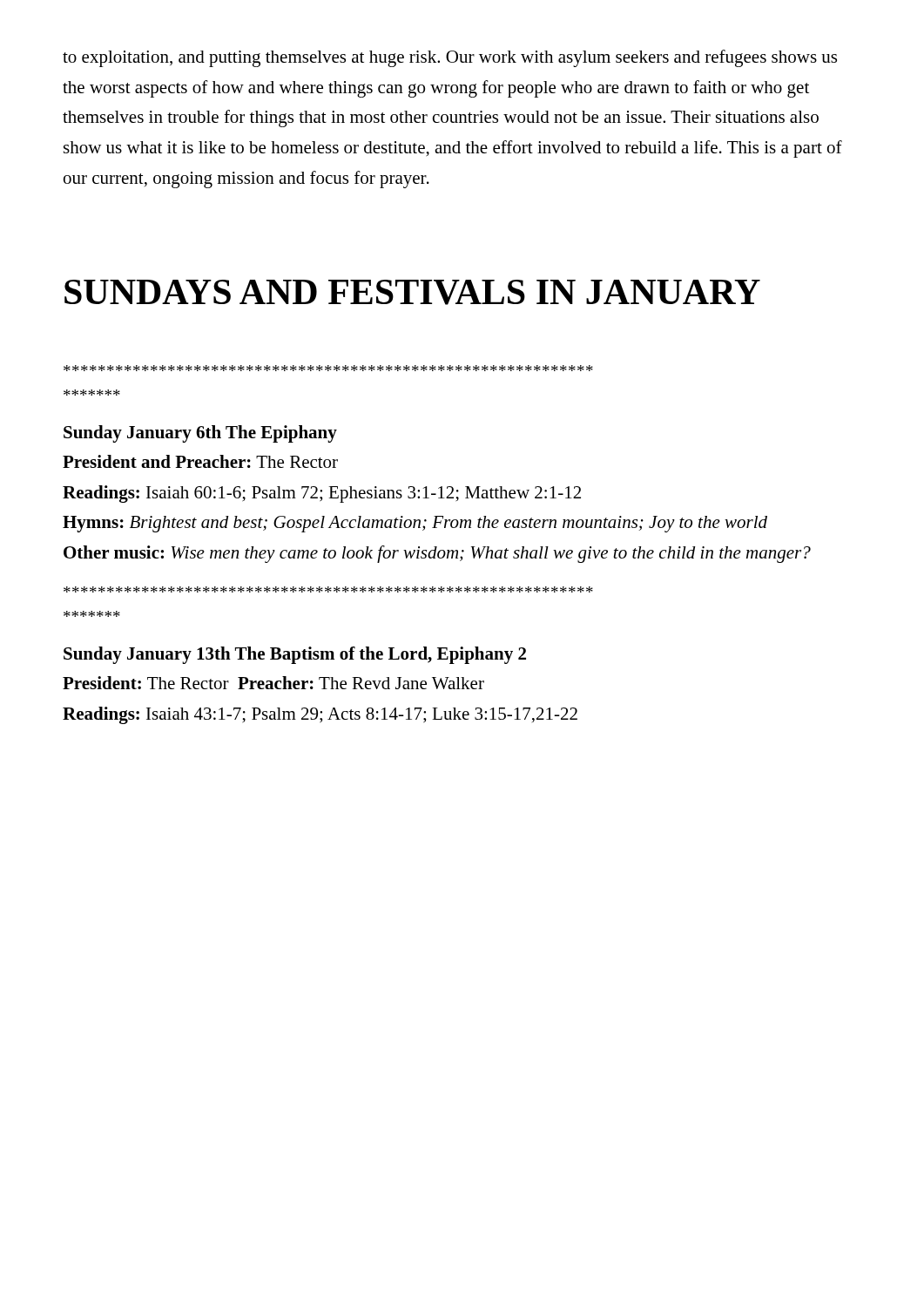Click on the passage starting "Hymns: Brightest and best; Gospel"
Viewport: 924px width, 1307px height.
pyautogui.click(x=415, y=522)
